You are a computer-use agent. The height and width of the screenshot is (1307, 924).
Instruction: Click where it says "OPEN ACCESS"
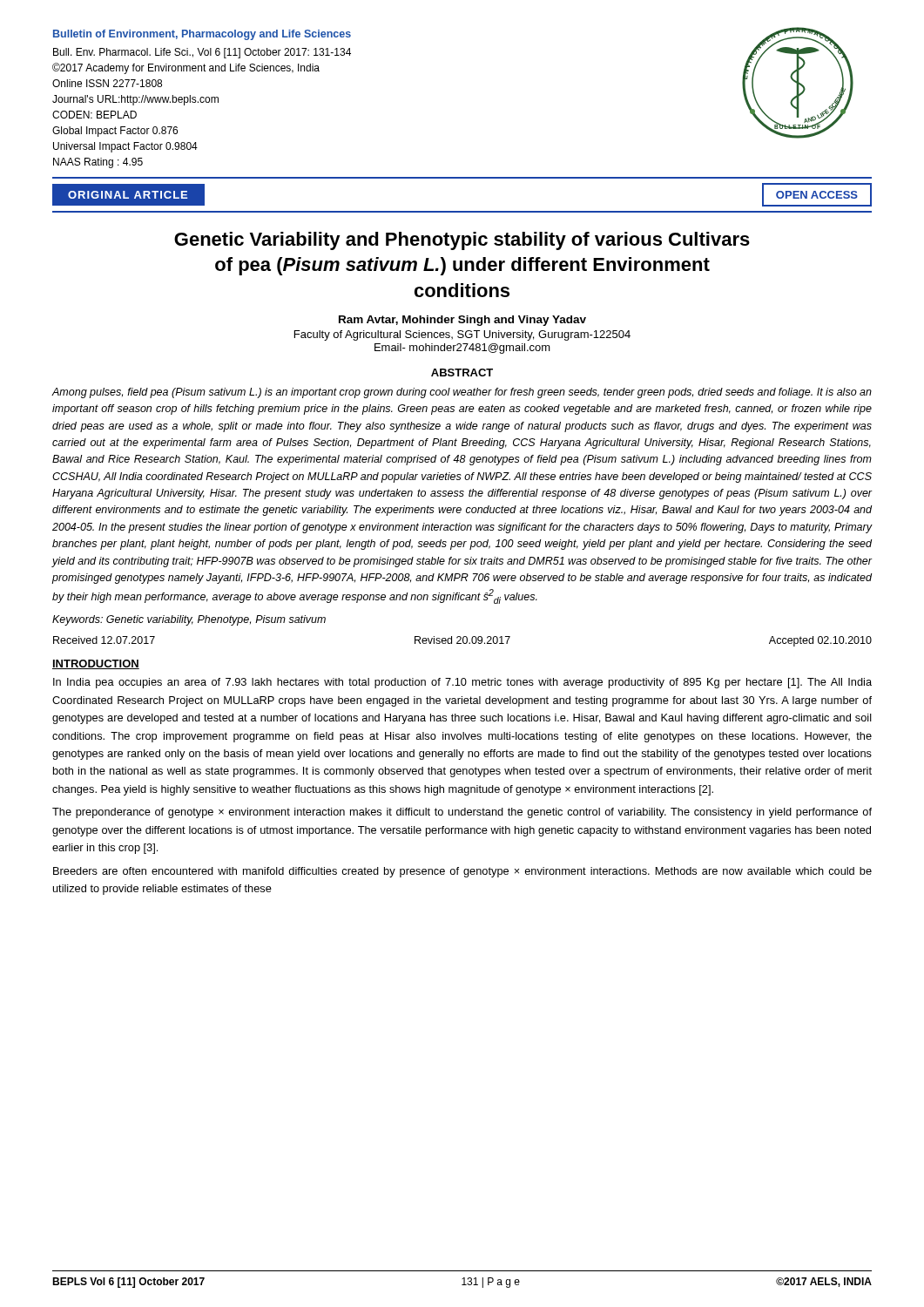click(817, 194)
